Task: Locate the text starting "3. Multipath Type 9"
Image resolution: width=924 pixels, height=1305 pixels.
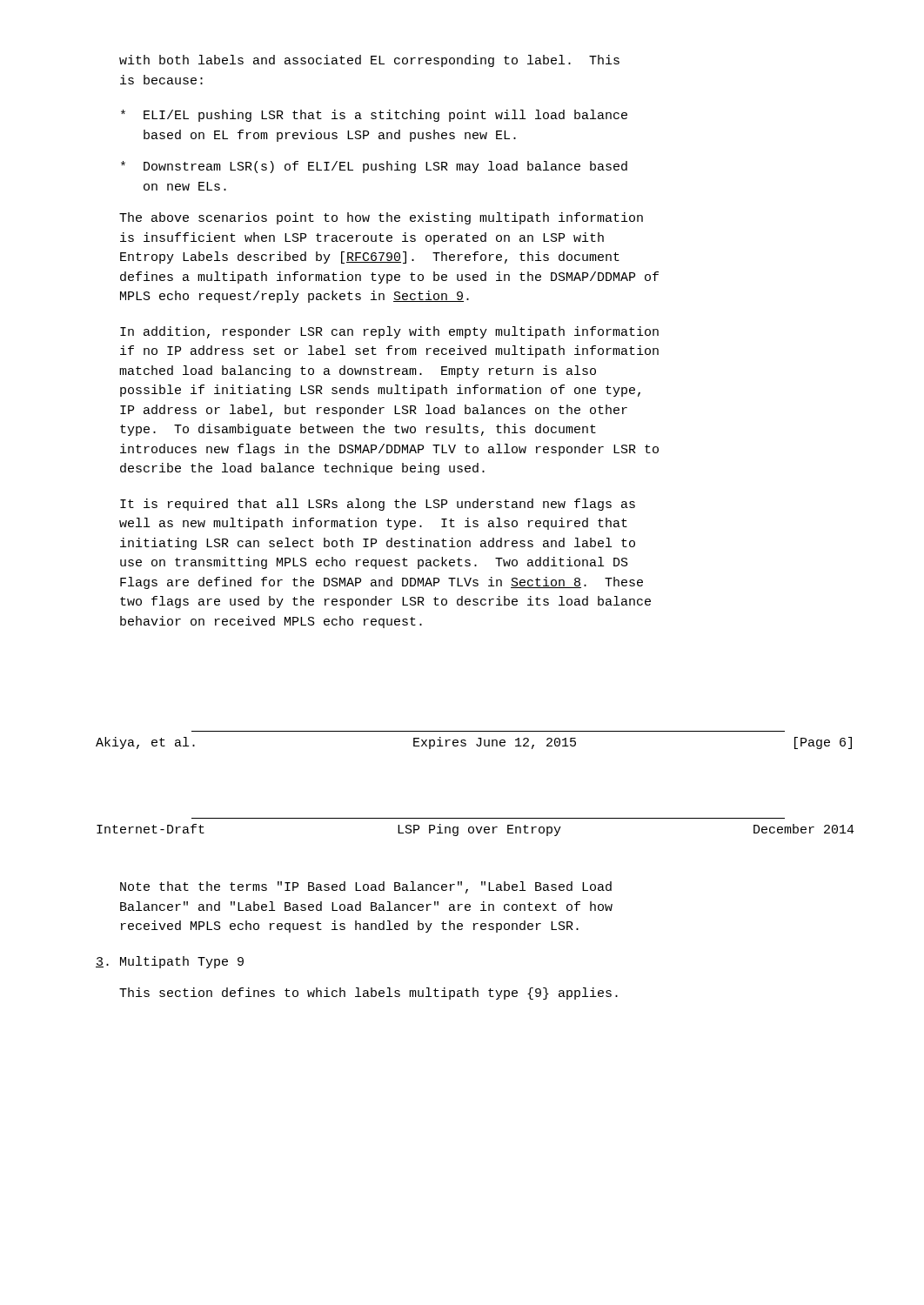Action: point(170,962)
